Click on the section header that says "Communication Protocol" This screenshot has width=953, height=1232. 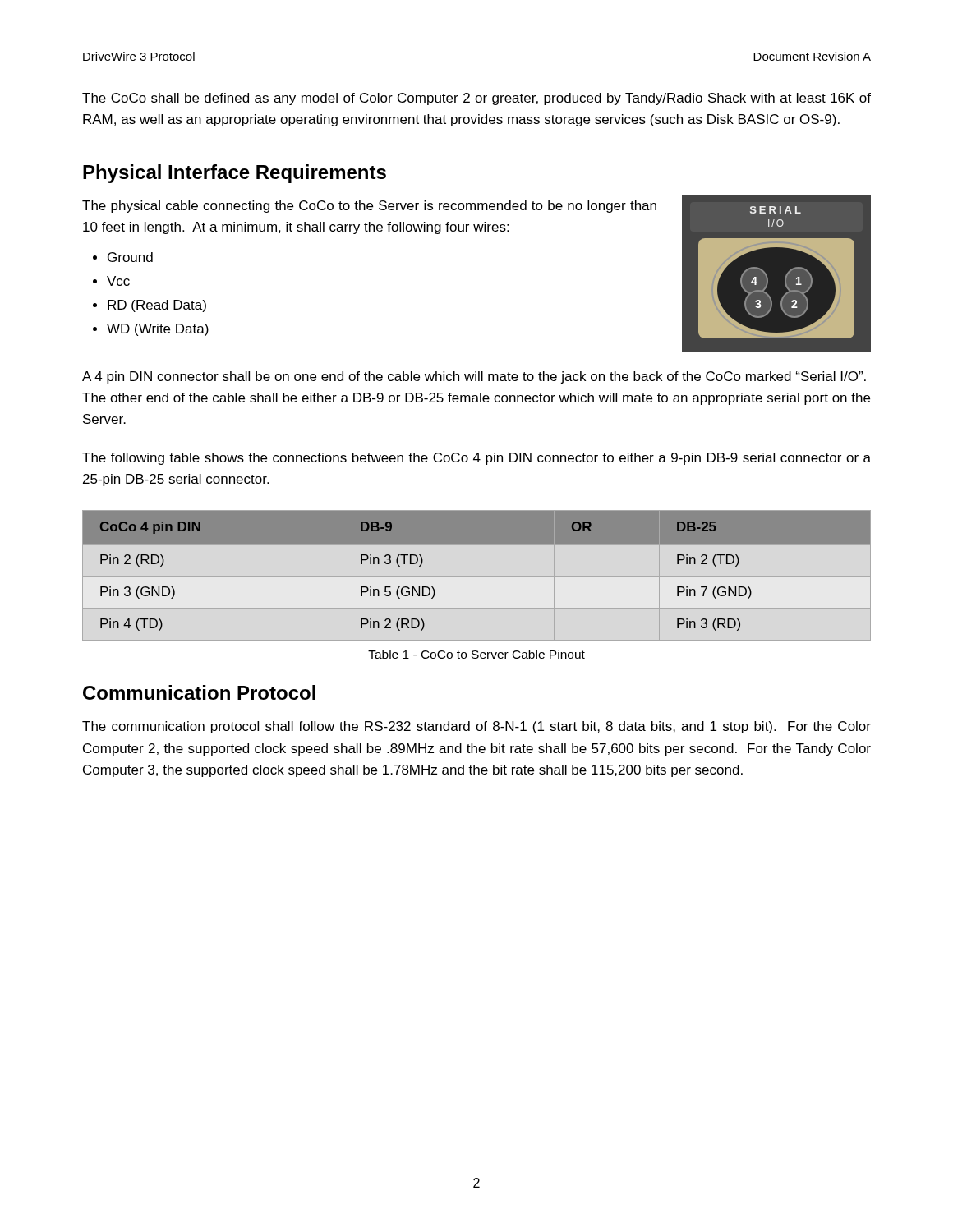[199, 693]
